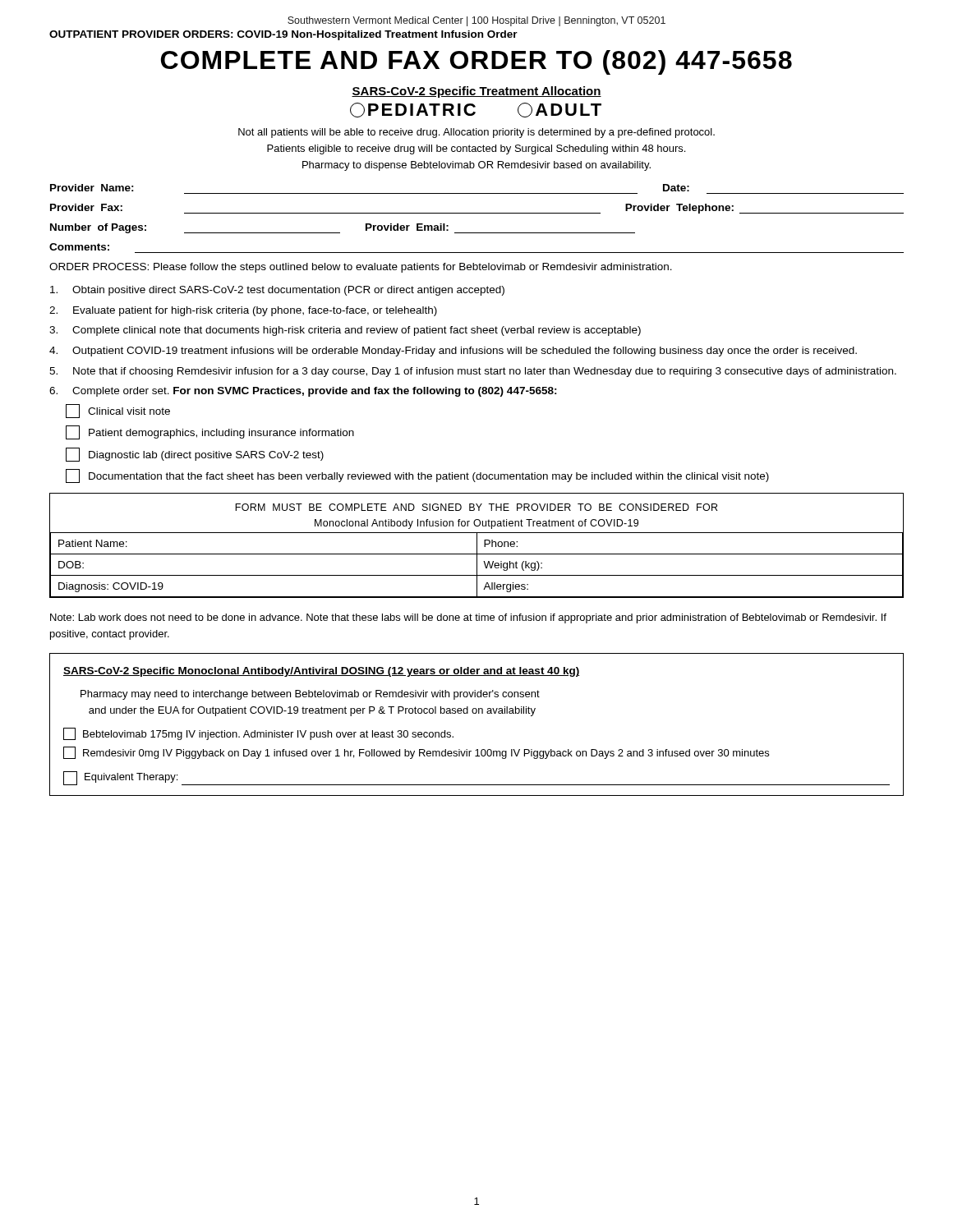Select the table that reads "Provider Name: Date:"
The image size is (953, 1232).
tap(476, 217)
